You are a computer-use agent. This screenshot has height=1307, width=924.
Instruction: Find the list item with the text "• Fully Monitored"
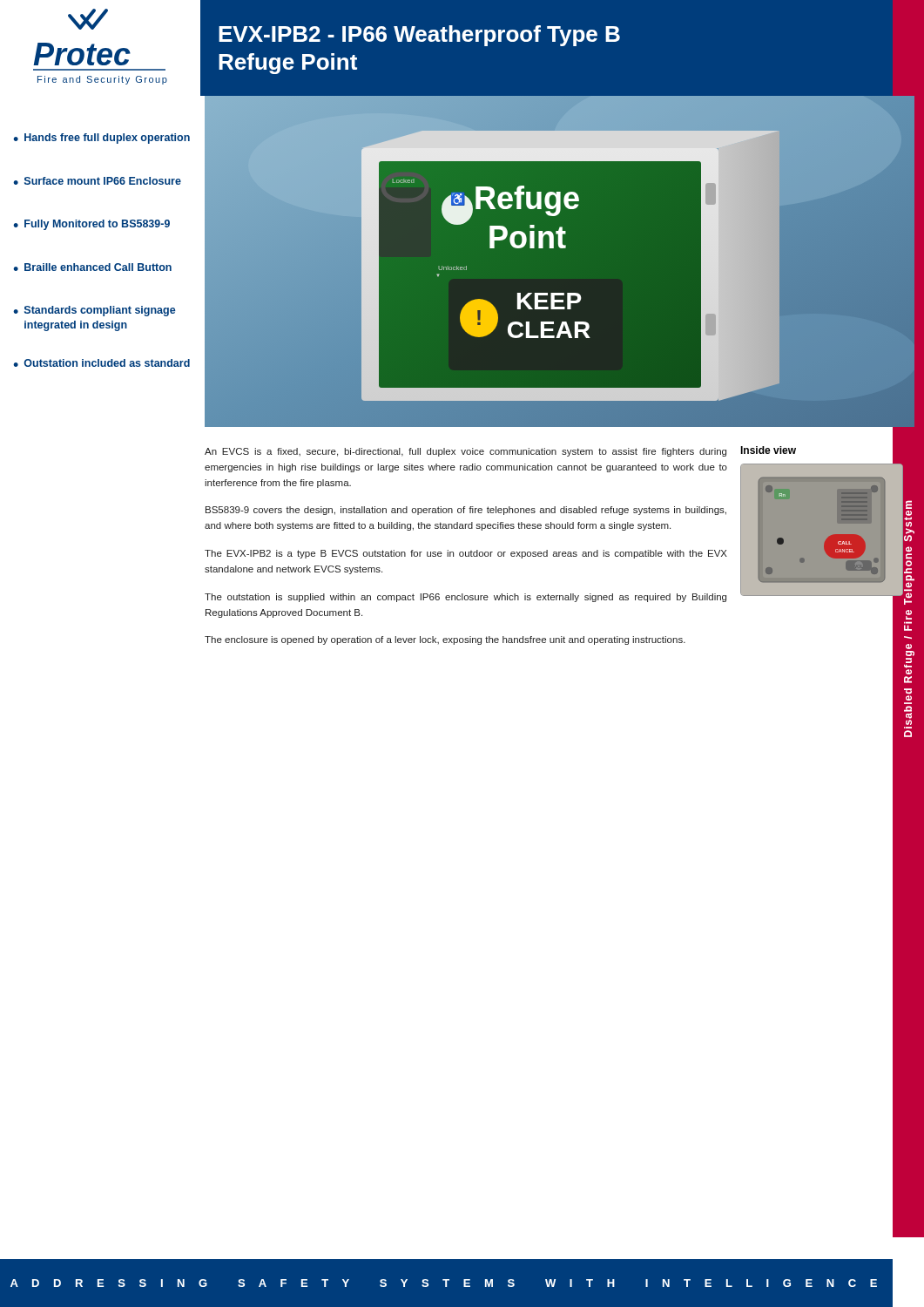[92, 227]
